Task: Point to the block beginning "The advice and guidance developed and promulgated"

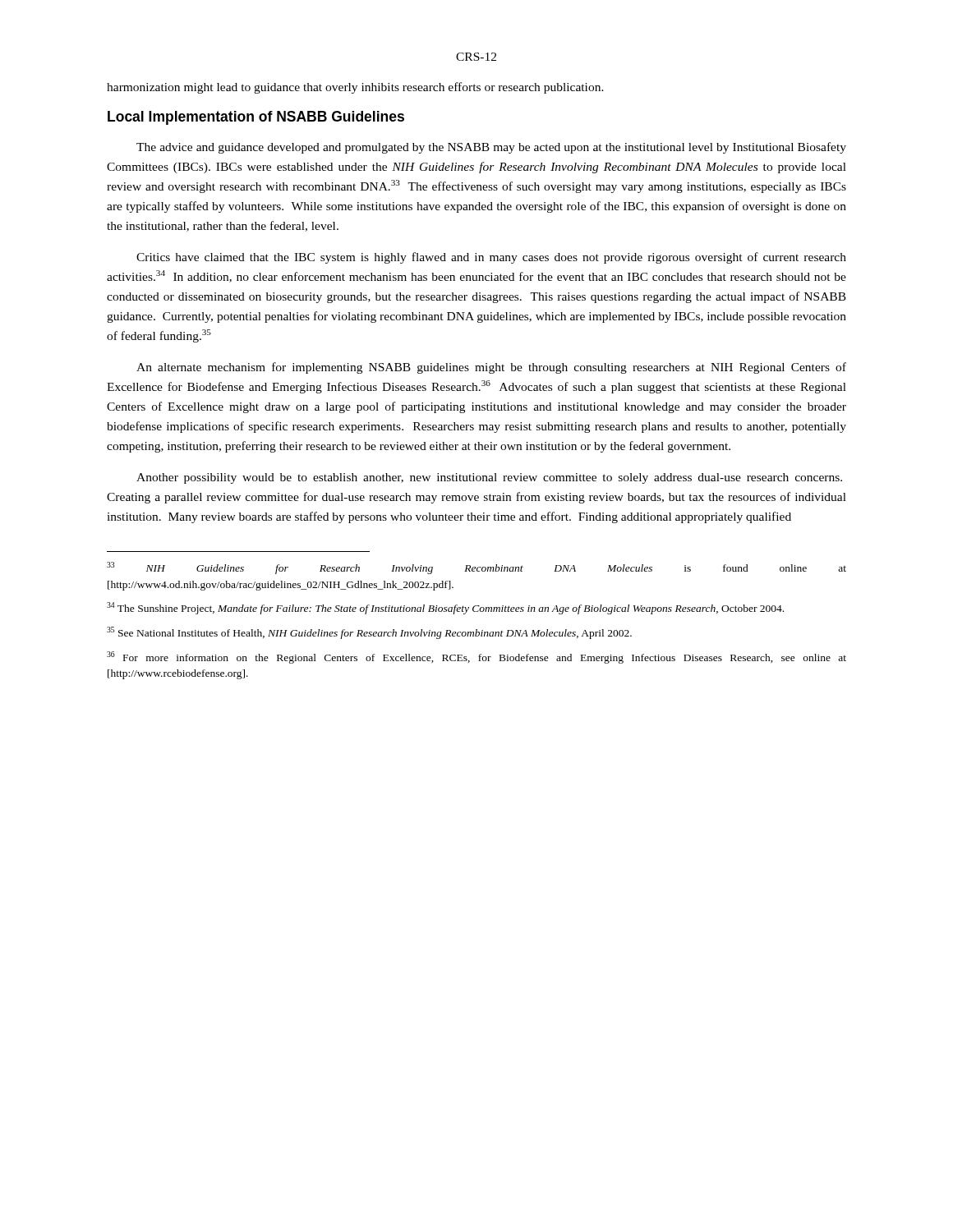Action: (x=476, y=186)
